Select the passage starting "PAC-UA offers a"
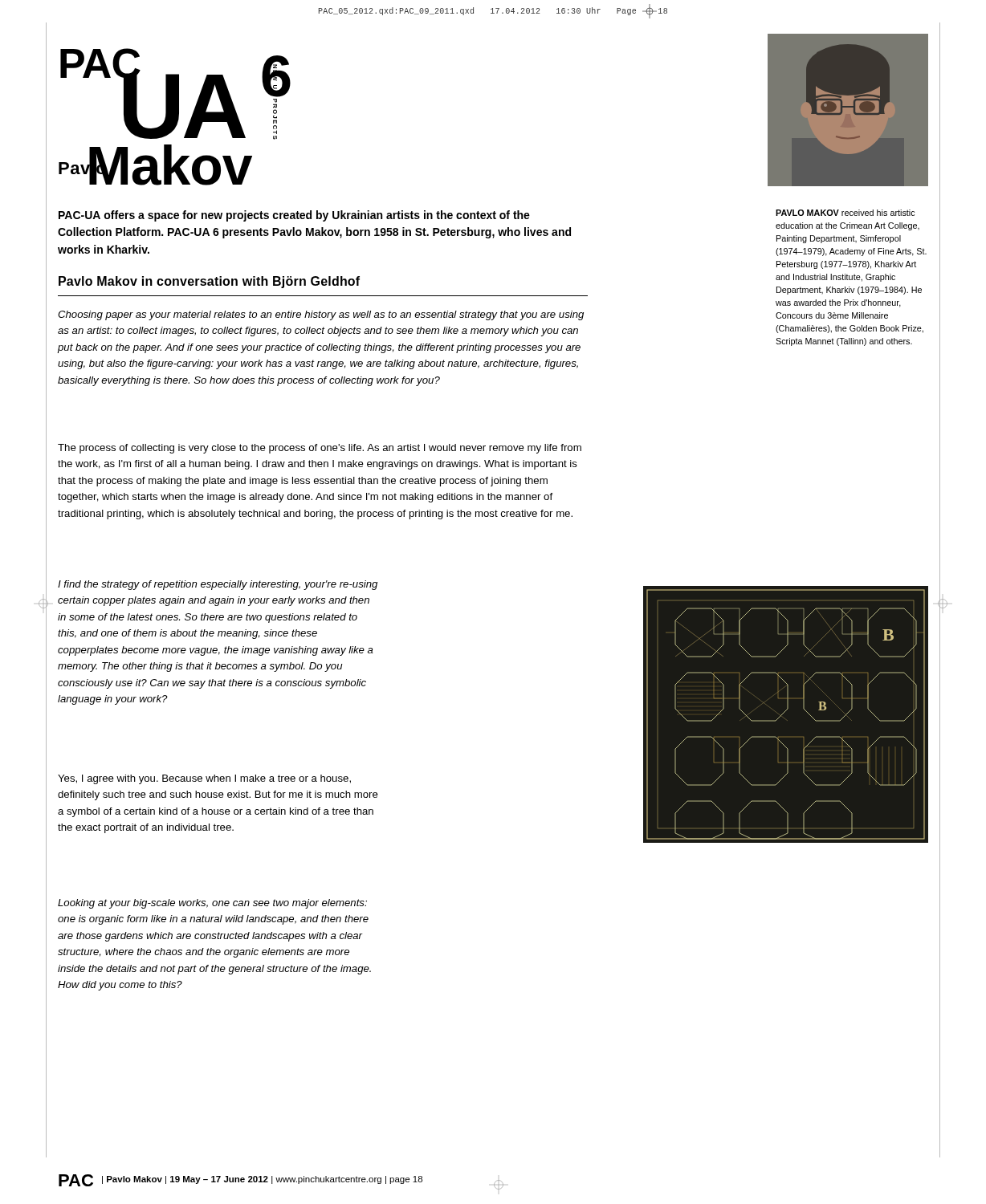Viewport: 986px width, 1204px height. tap(315, 232)
